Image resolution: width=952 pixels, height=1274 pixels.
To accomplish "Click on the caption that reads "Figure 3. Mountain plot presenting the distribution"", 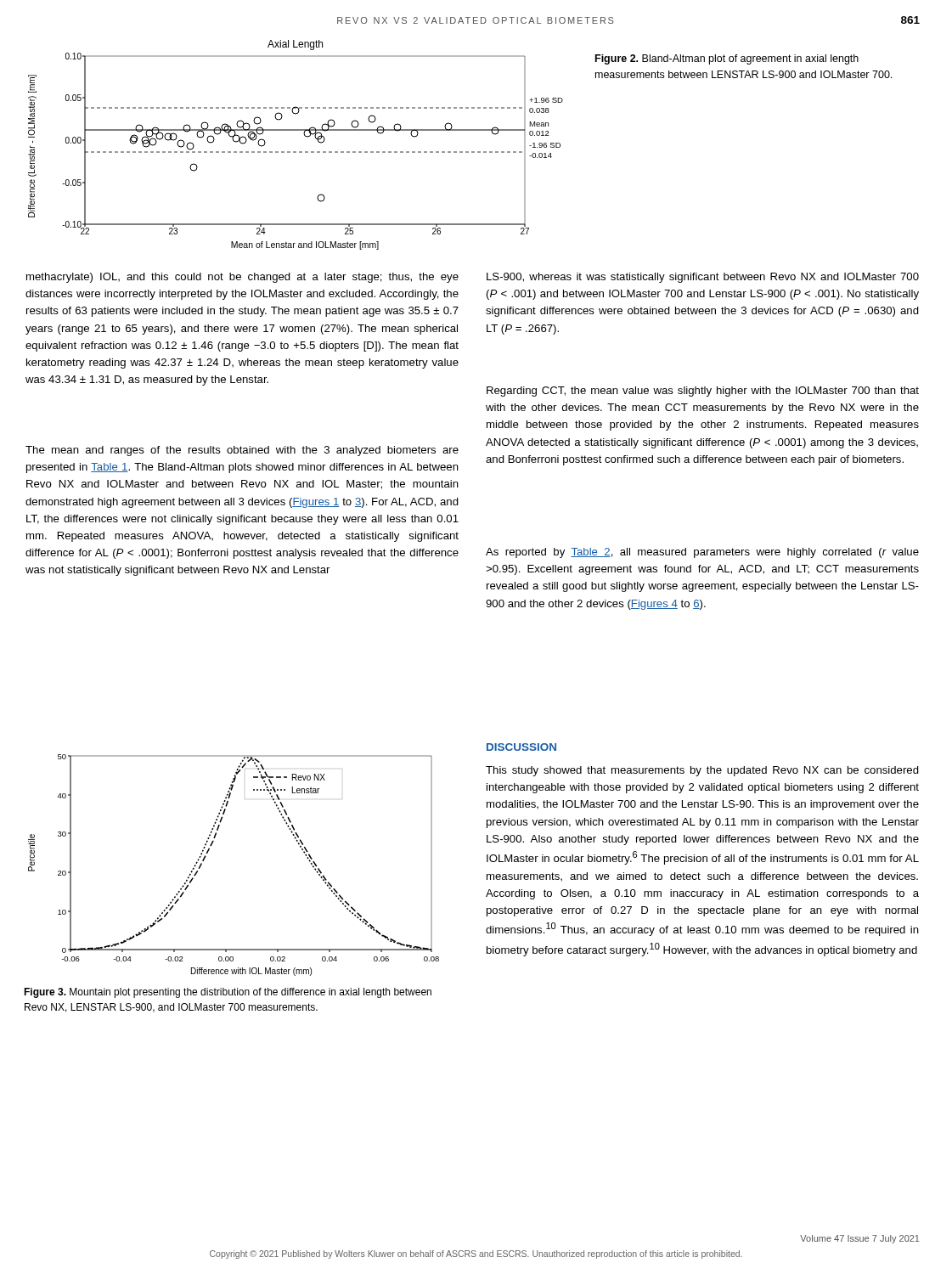I will (228, 999).
